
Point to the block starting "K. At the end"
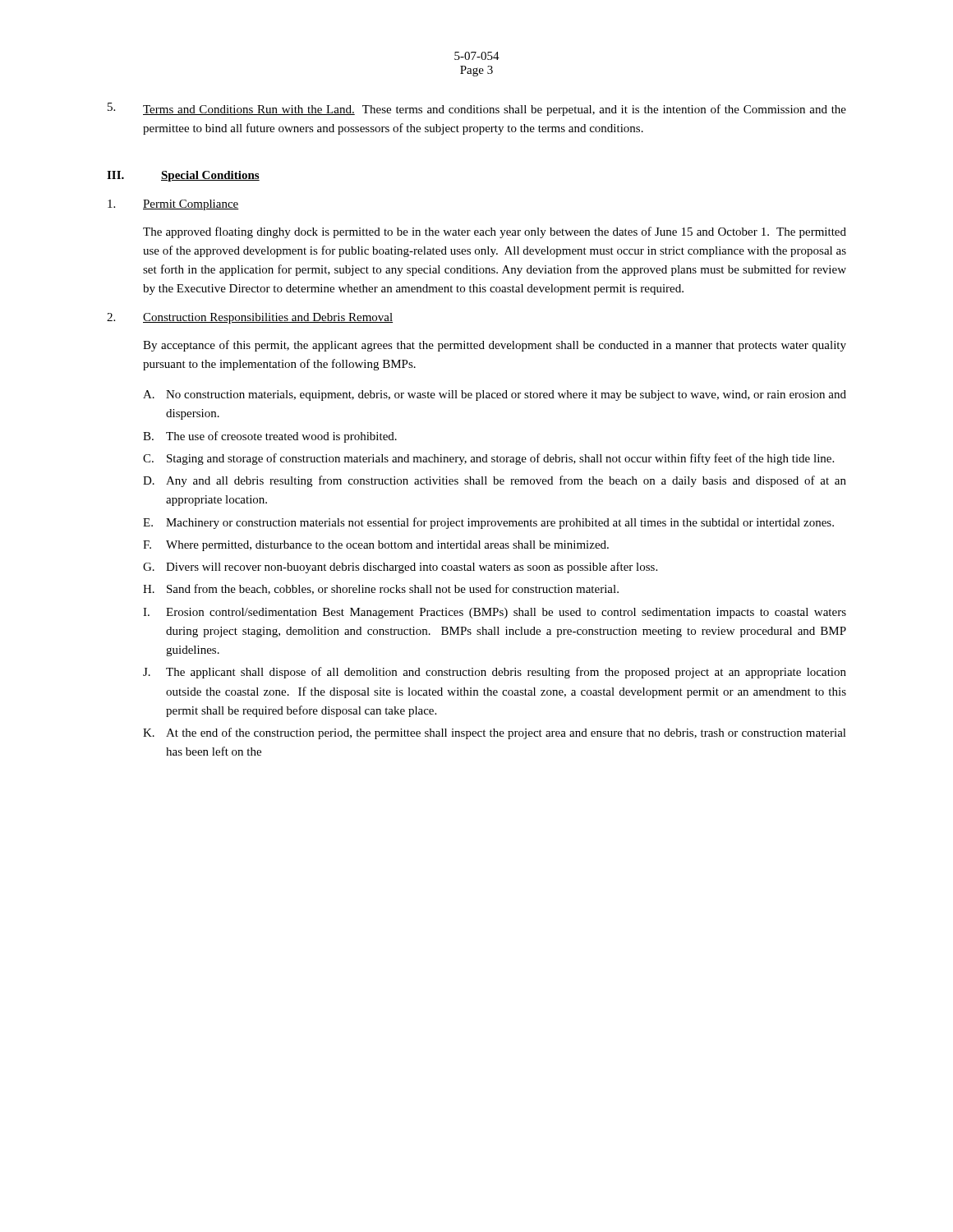(495, 743)
